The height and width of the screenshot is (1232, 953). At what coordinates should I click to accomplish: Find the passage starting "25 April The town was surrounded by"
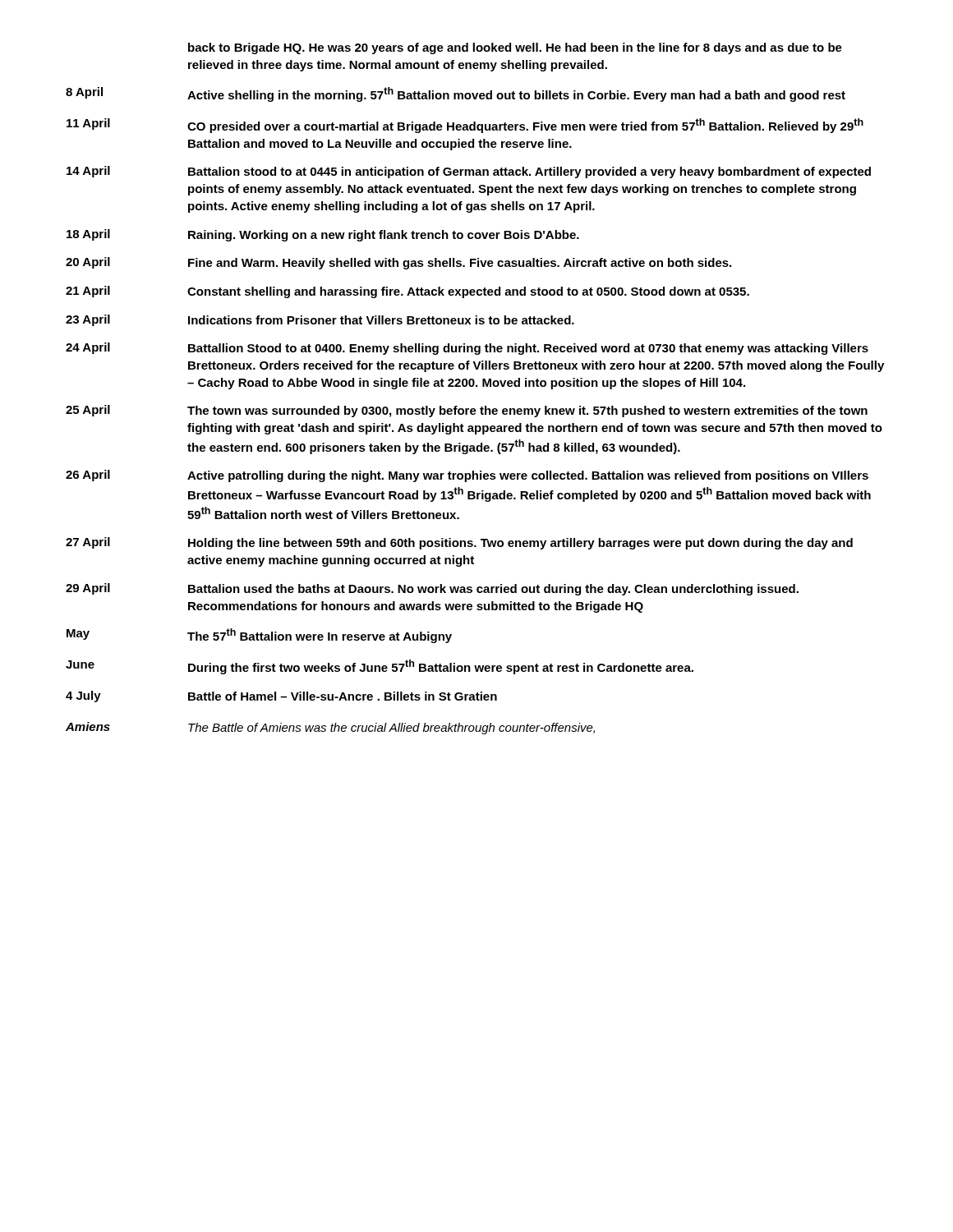coord(476,429)
